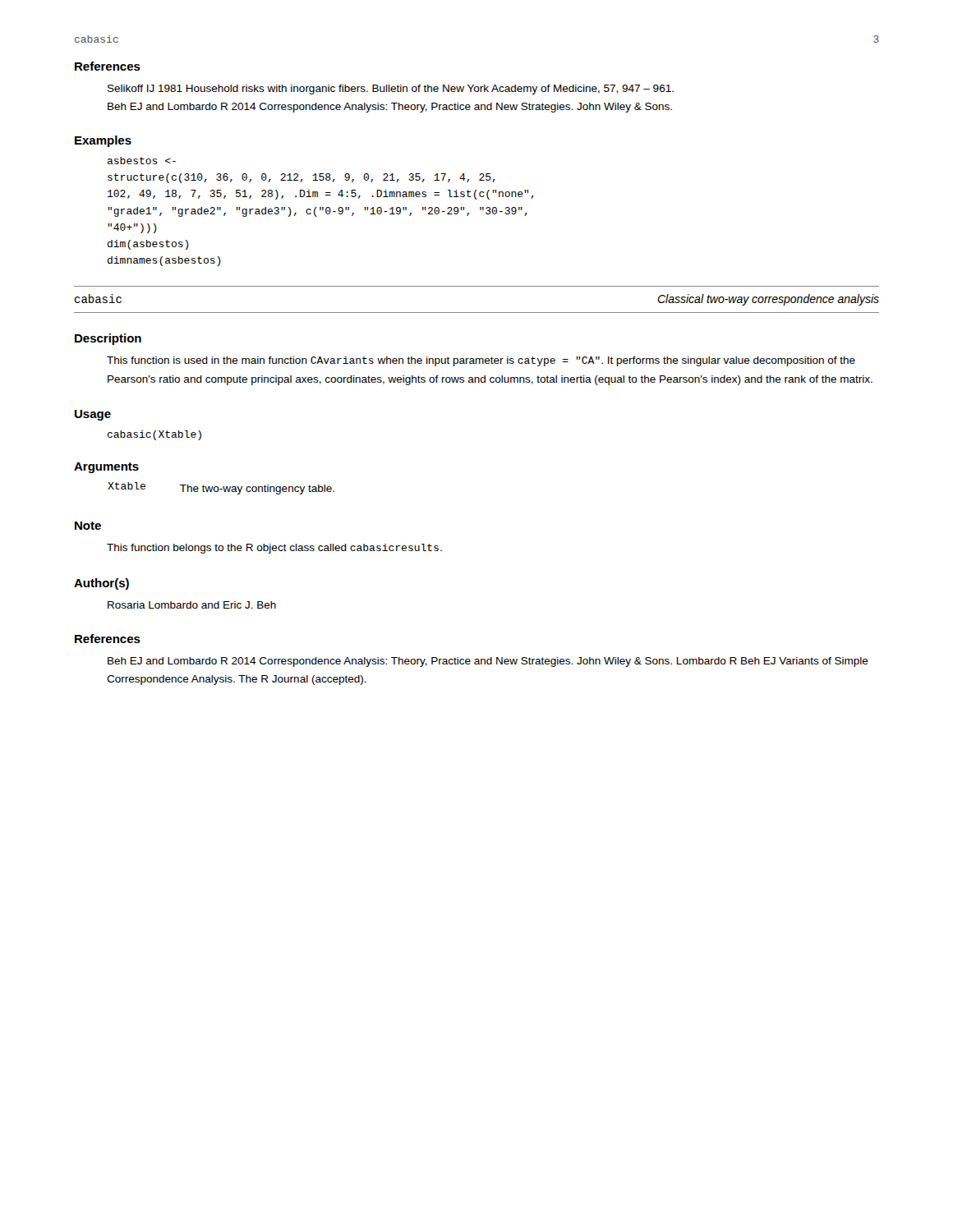Select the section header that reads "cabasic Classical two-way correspondence analysis"

tap(98, 299)
